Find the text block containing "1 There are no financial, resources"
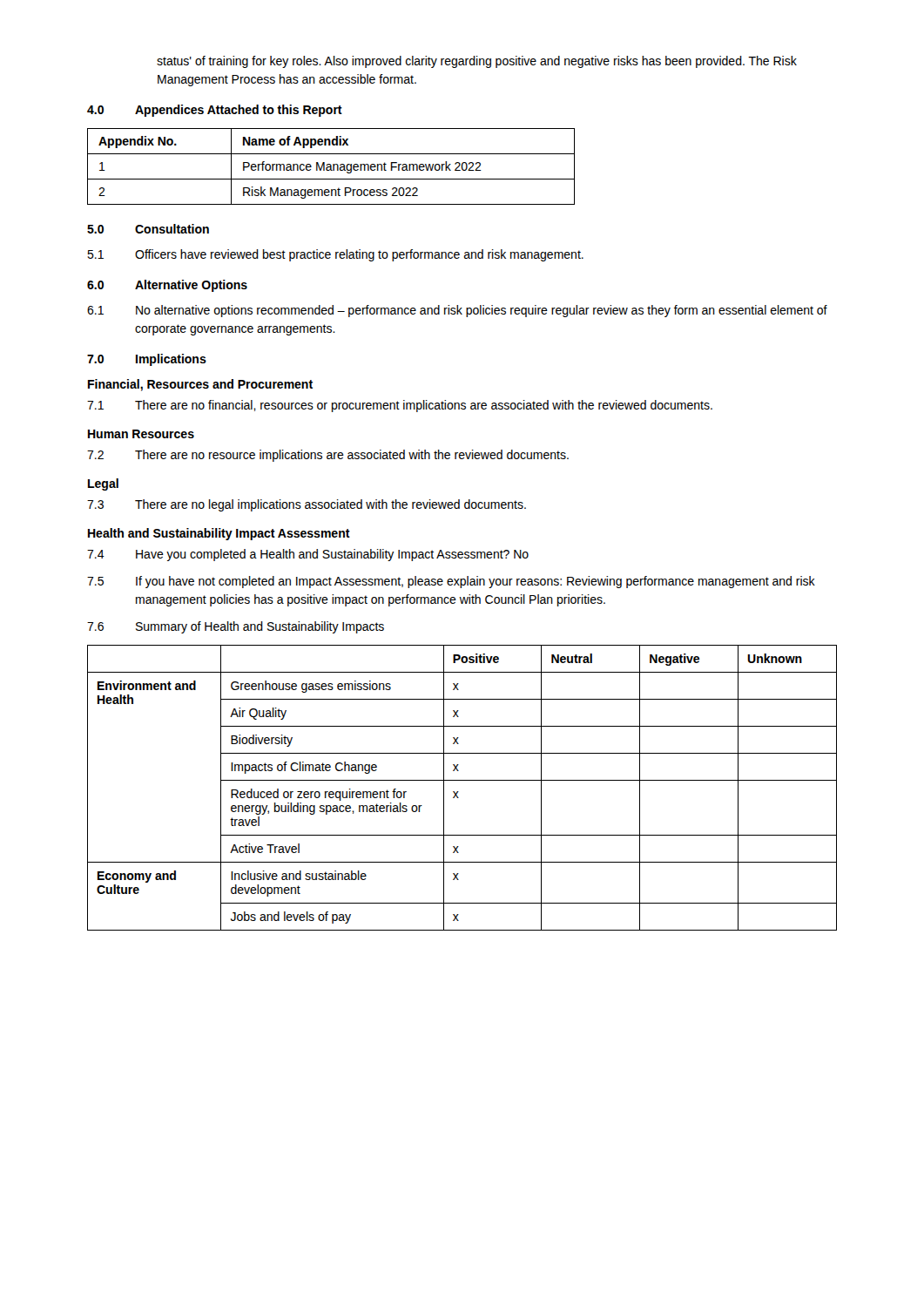924x1307 pixels. [x=462, y=406]
